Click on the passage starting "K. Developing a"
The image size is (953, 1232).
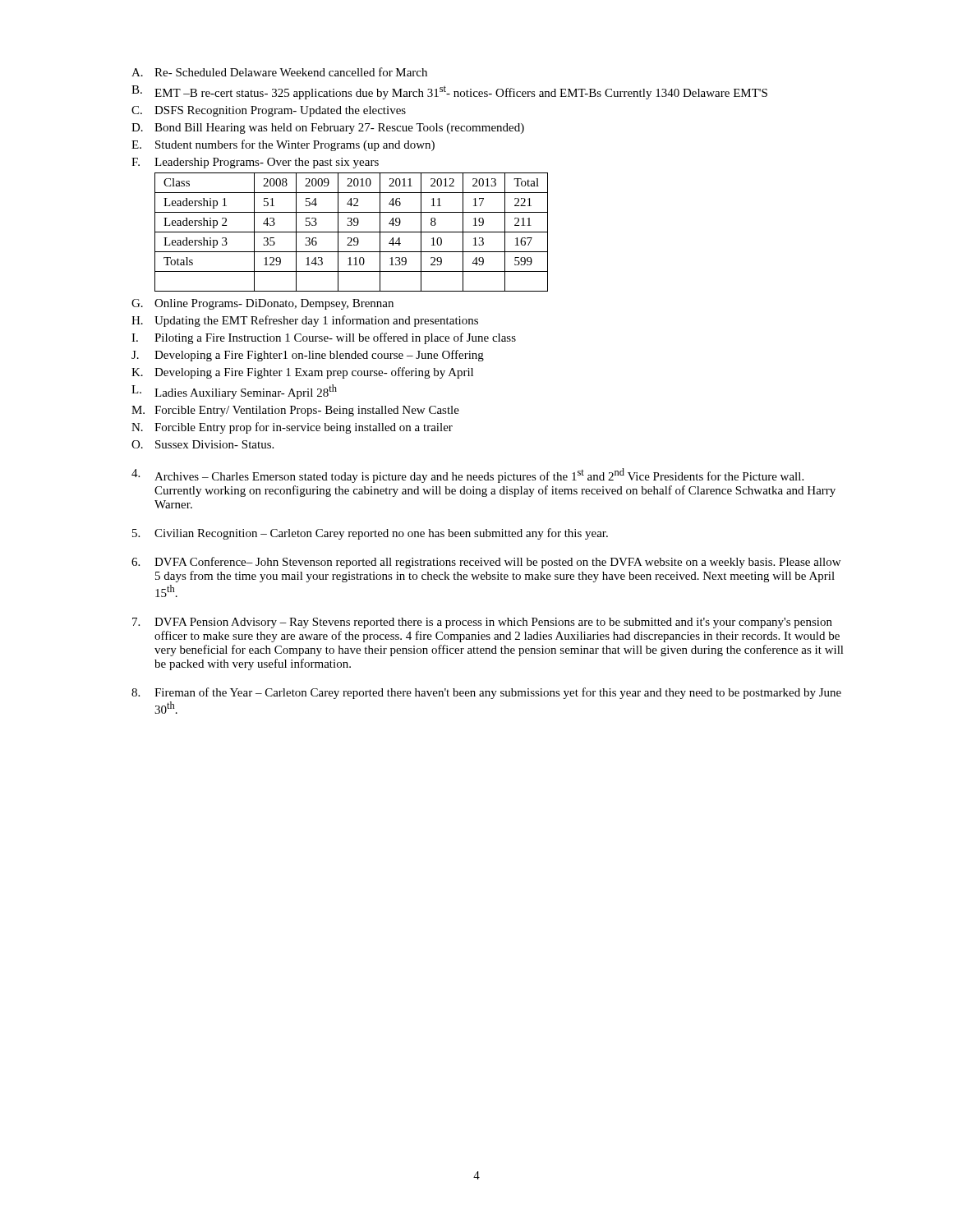[302, 373]
